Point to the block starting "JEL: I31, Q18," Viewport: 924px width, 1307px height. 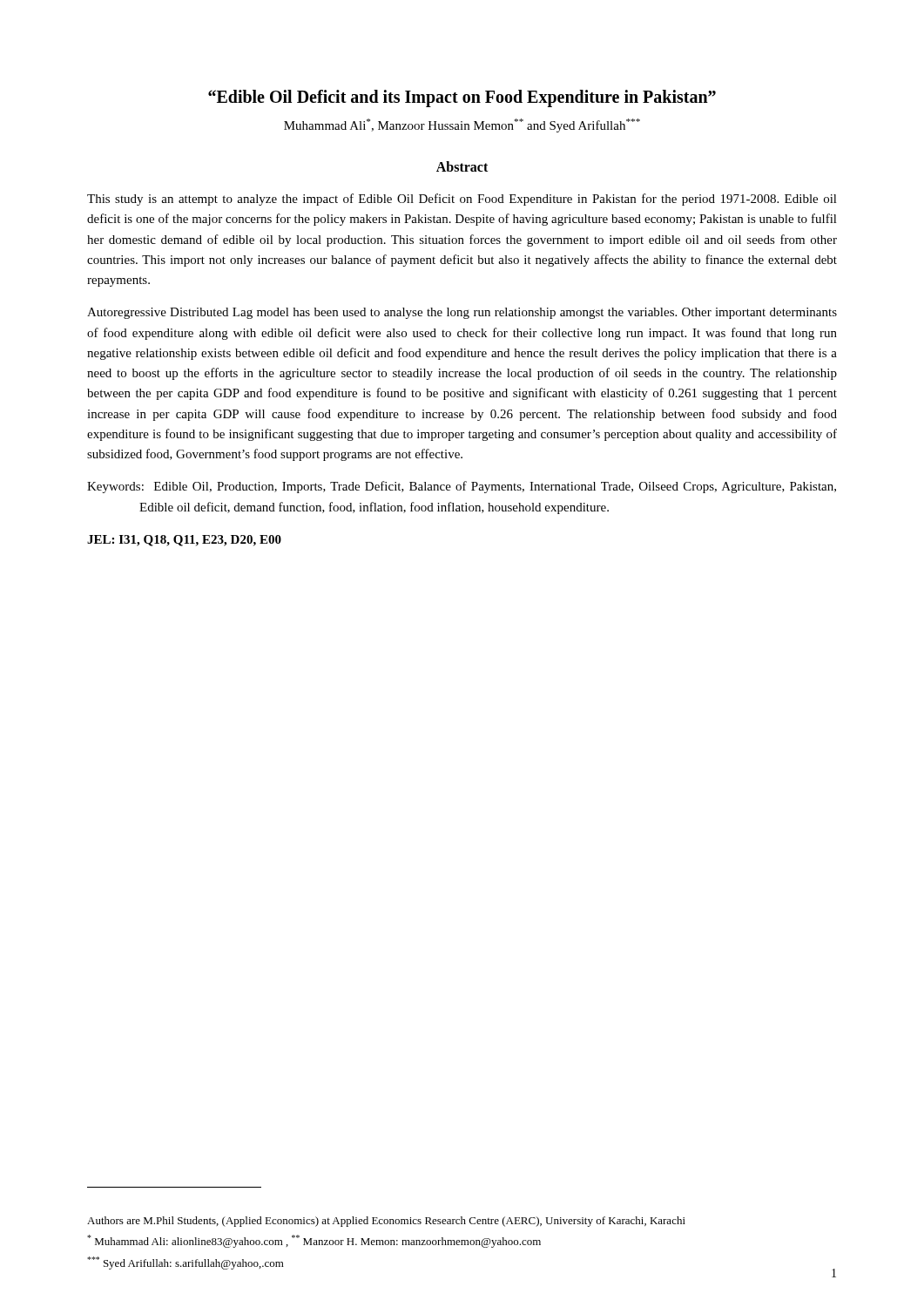click(184, 539)
